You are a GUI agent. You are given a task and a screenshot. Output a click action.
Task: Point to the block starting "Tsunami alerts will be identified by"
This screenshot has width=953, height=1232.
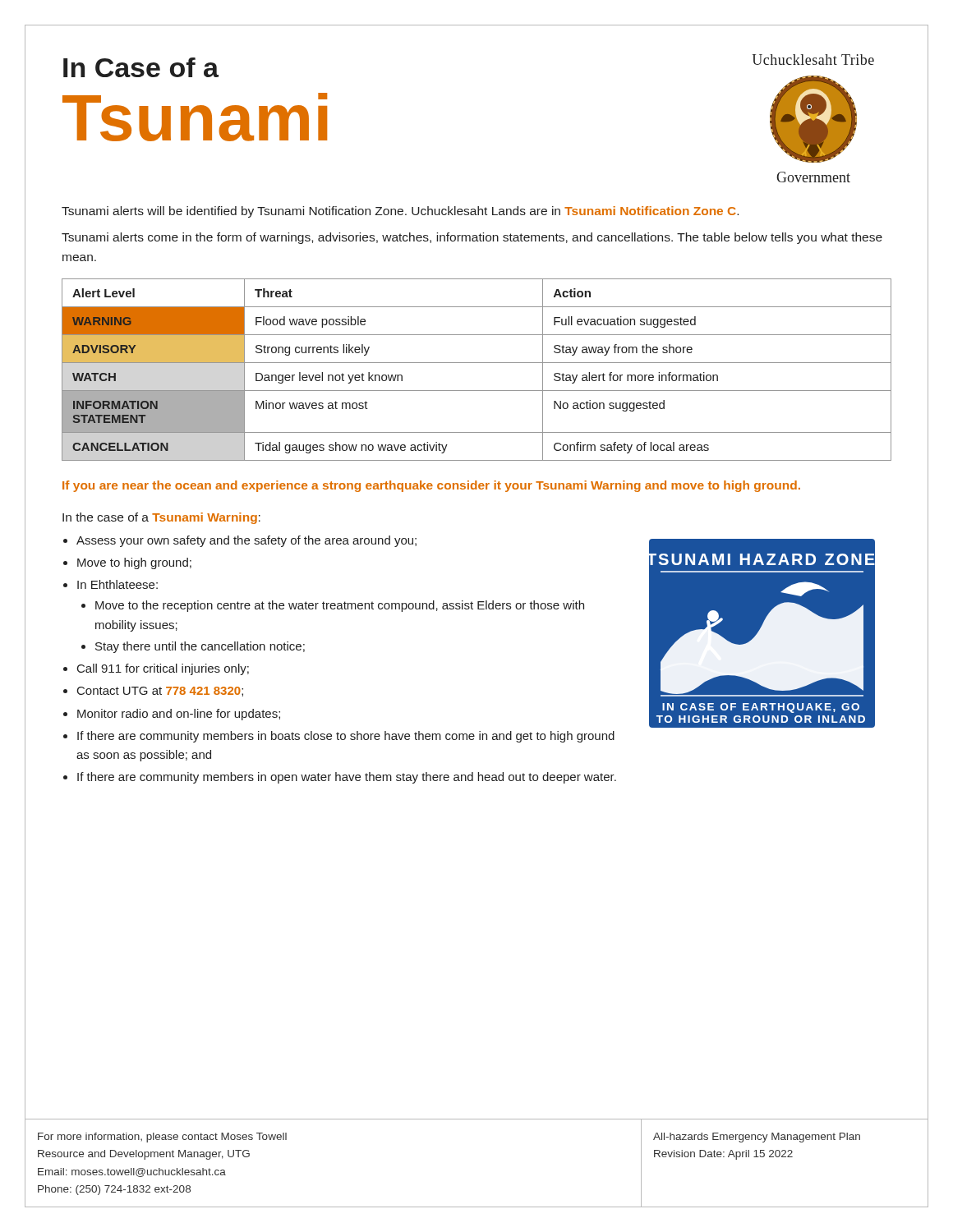pyautogui.click(x=401, y=211)
